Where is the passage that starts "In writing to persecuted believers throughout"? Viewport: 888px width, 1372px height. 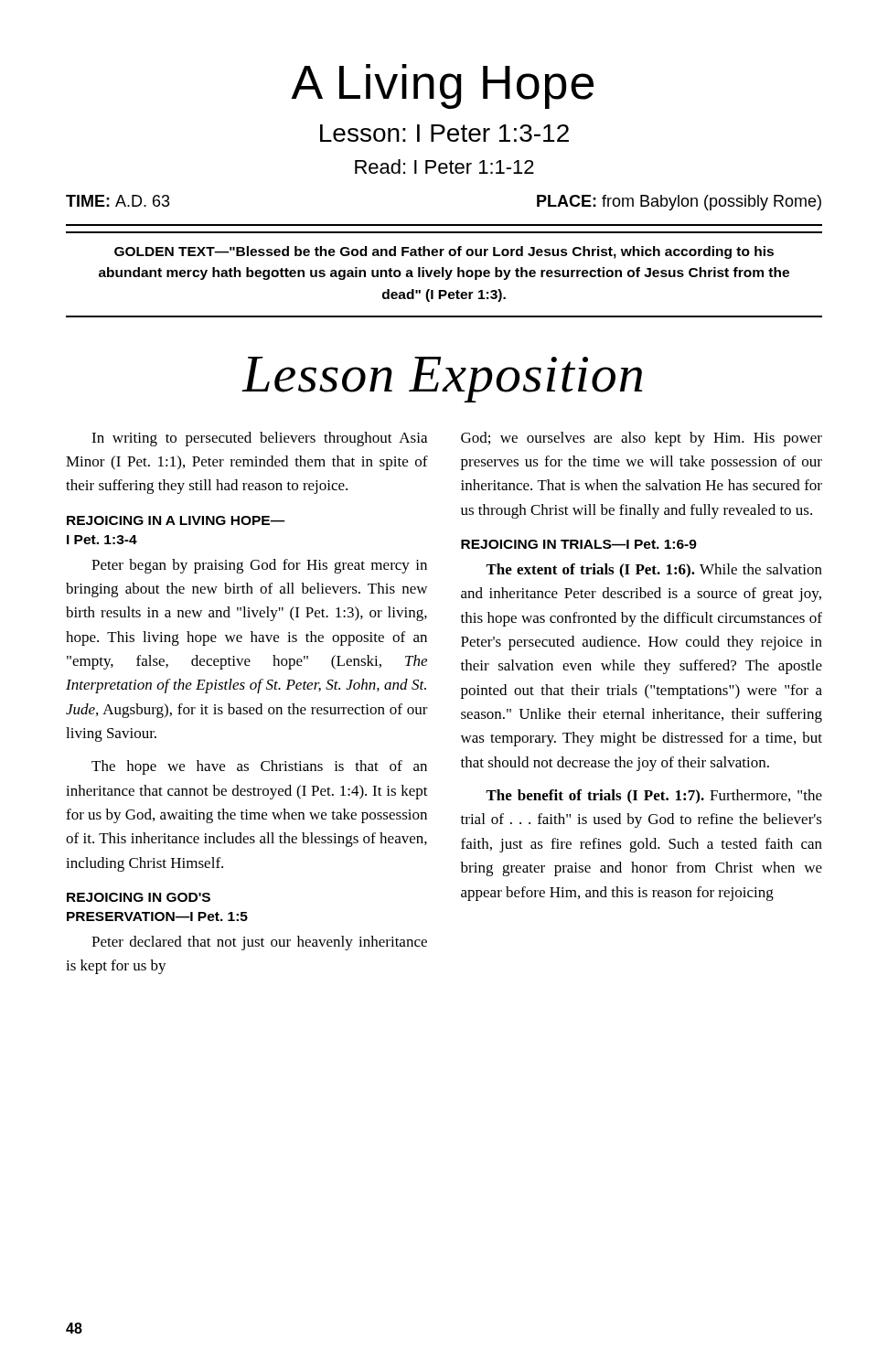[x=247, y=462]
